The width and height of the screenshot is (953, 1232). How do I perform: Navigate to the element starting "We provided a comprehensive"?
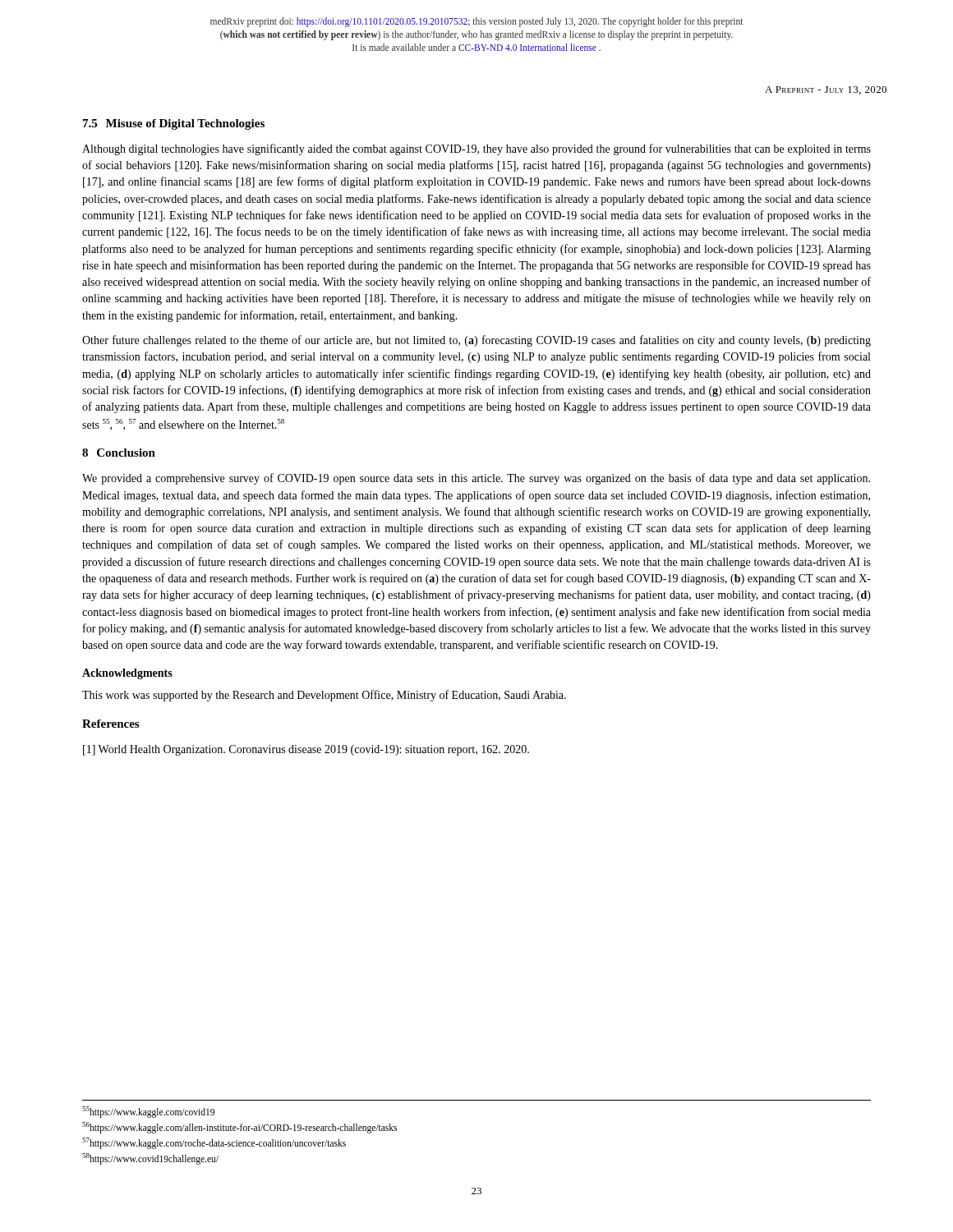(476, 562)
